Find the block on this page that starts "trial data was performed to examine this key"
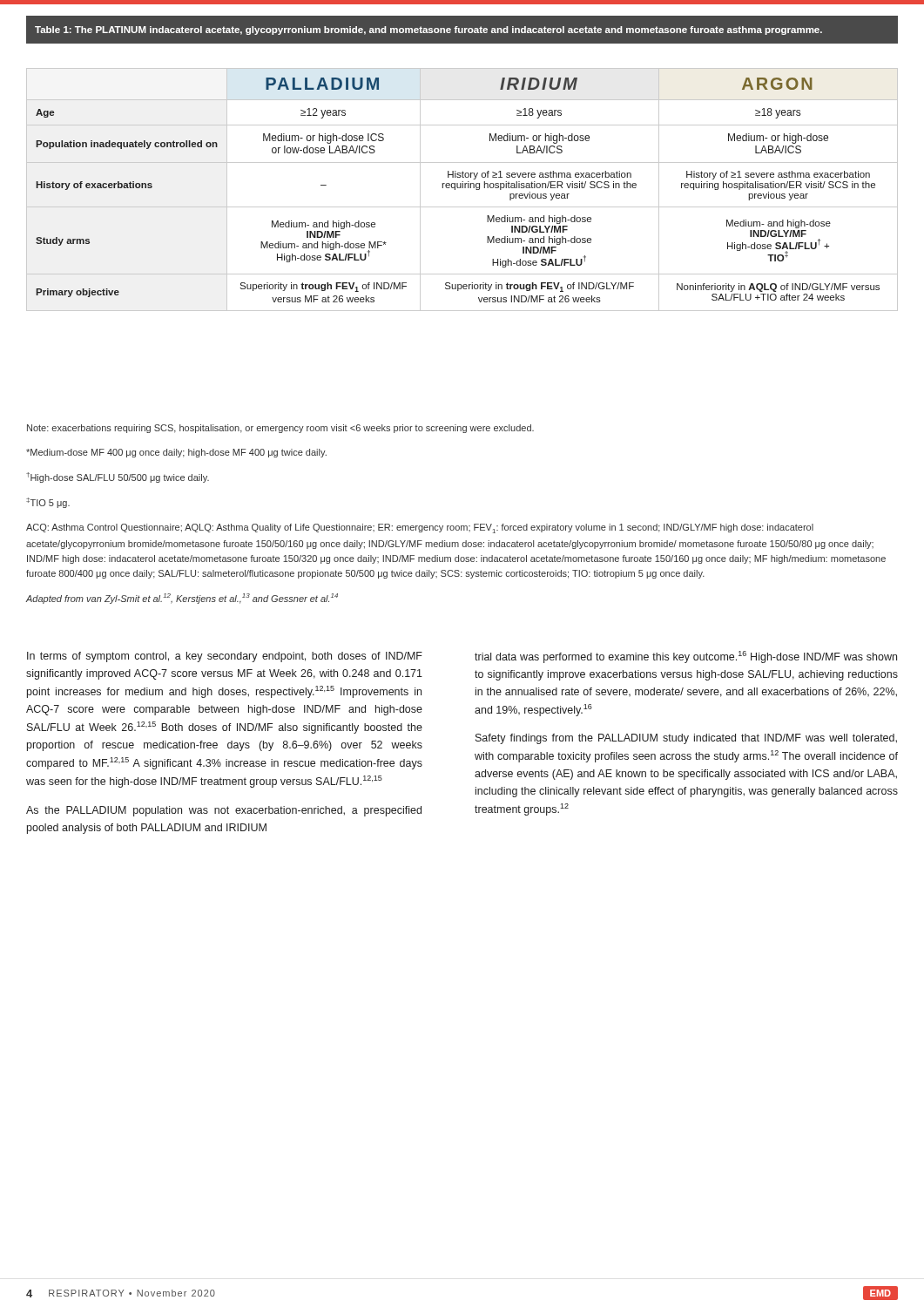The height and width of the screenshot is (1307, 924). [x=686, y=733]
